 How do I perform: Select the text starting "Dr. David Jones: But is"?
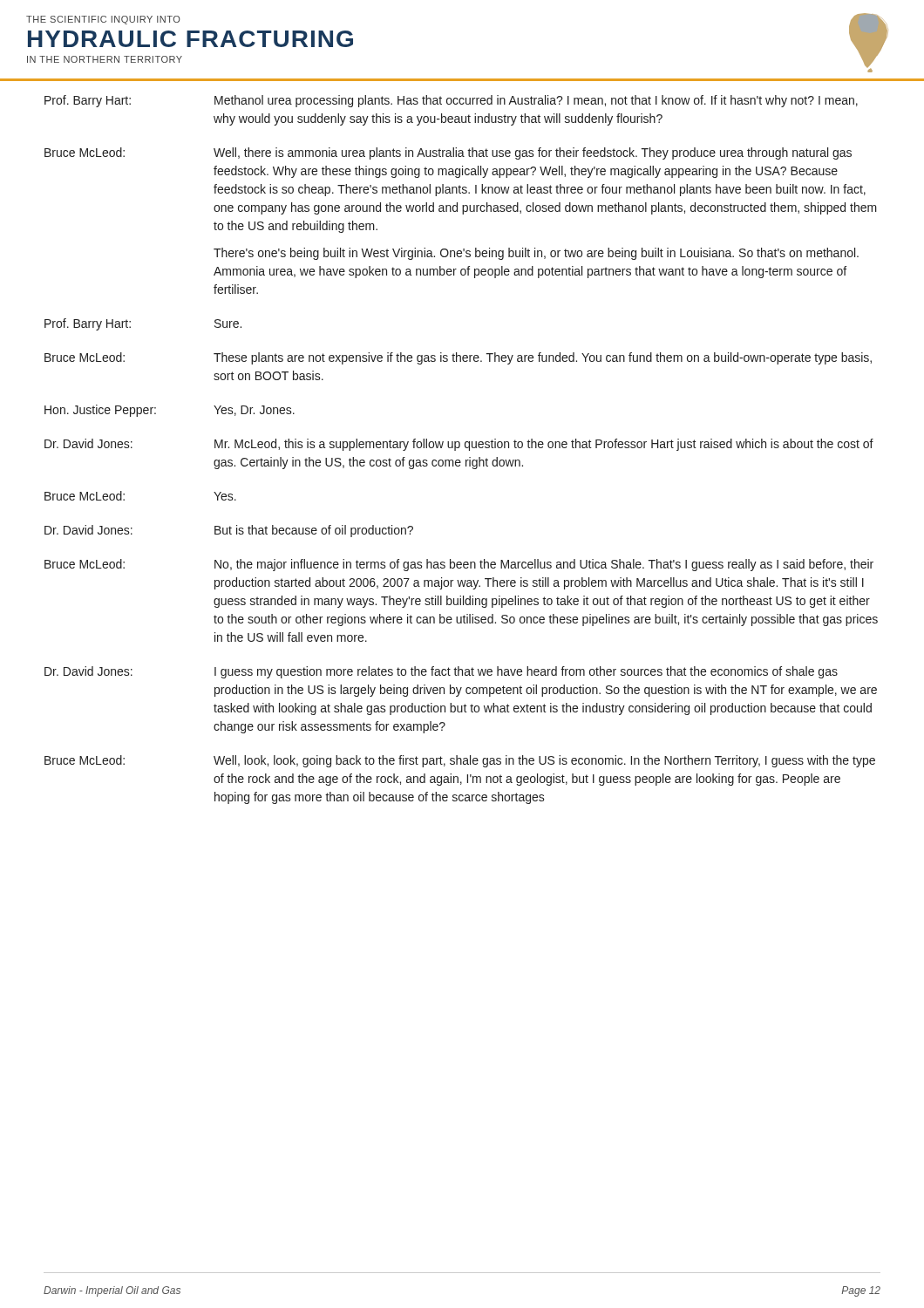(x=229, y=531)
